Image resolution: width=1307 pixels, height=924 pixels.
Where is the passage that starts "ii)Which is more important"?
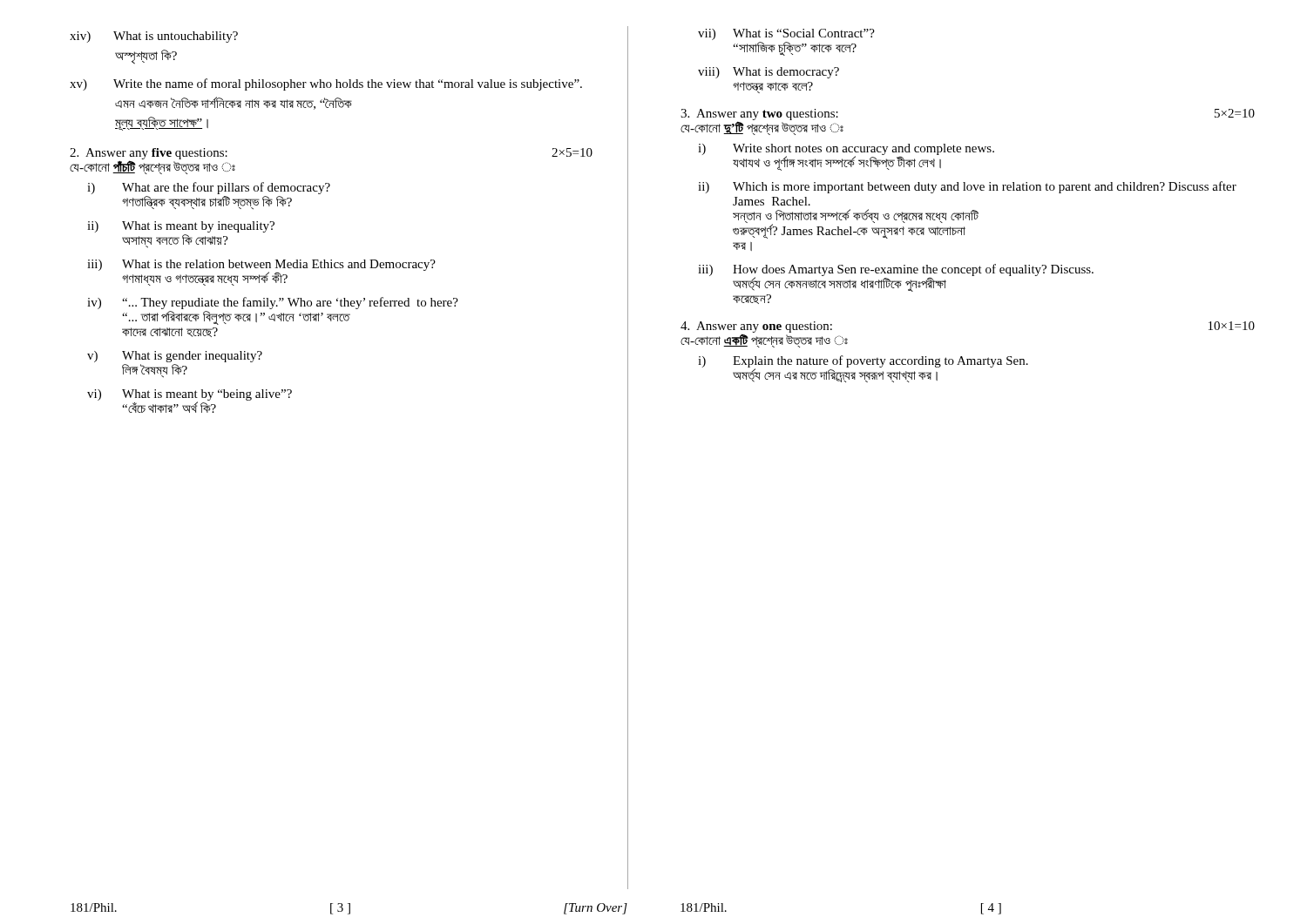pyautogui.click(x=976, y=216)
